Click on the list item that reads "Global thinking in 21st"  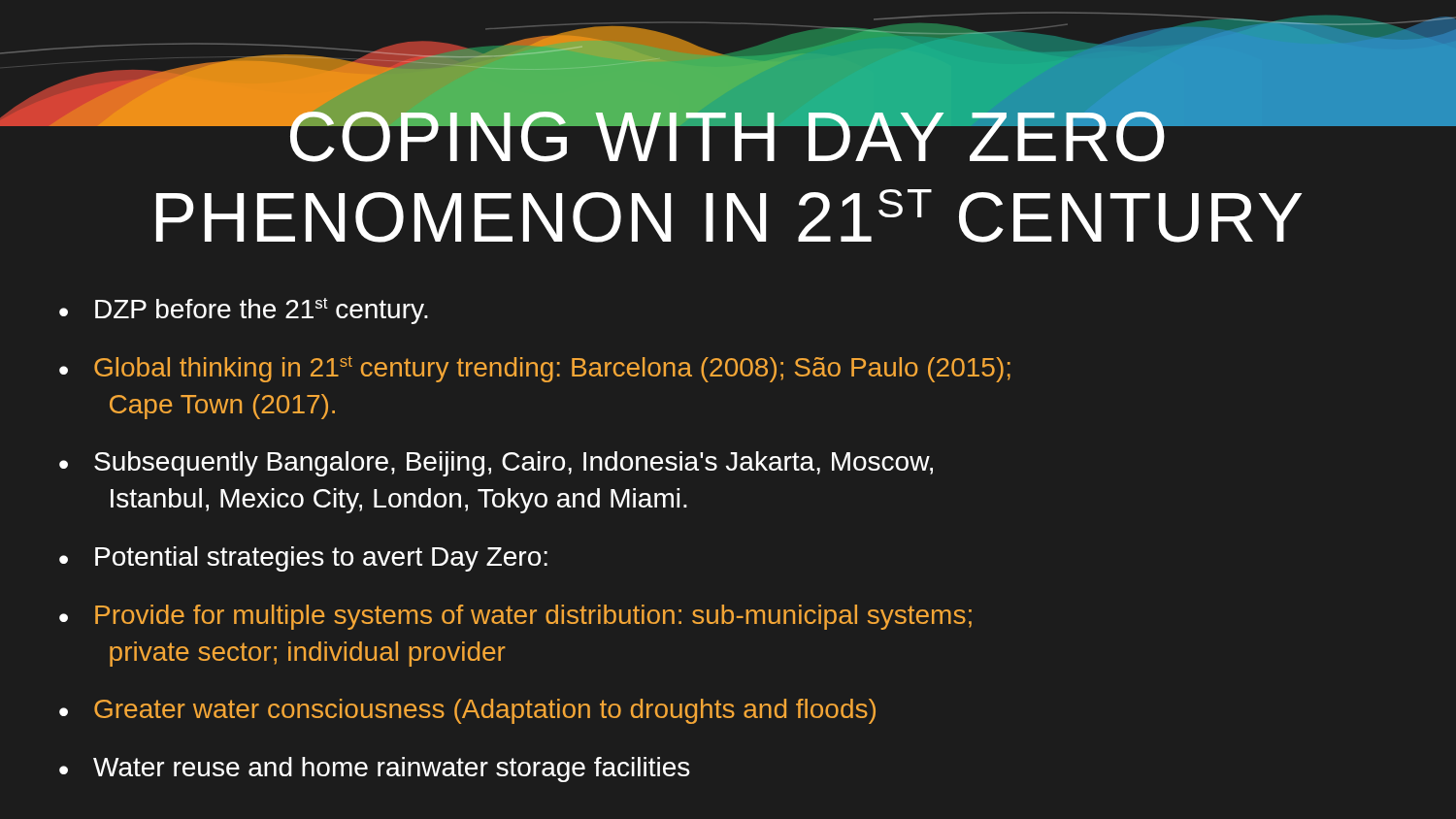click(x=553, y=385)
